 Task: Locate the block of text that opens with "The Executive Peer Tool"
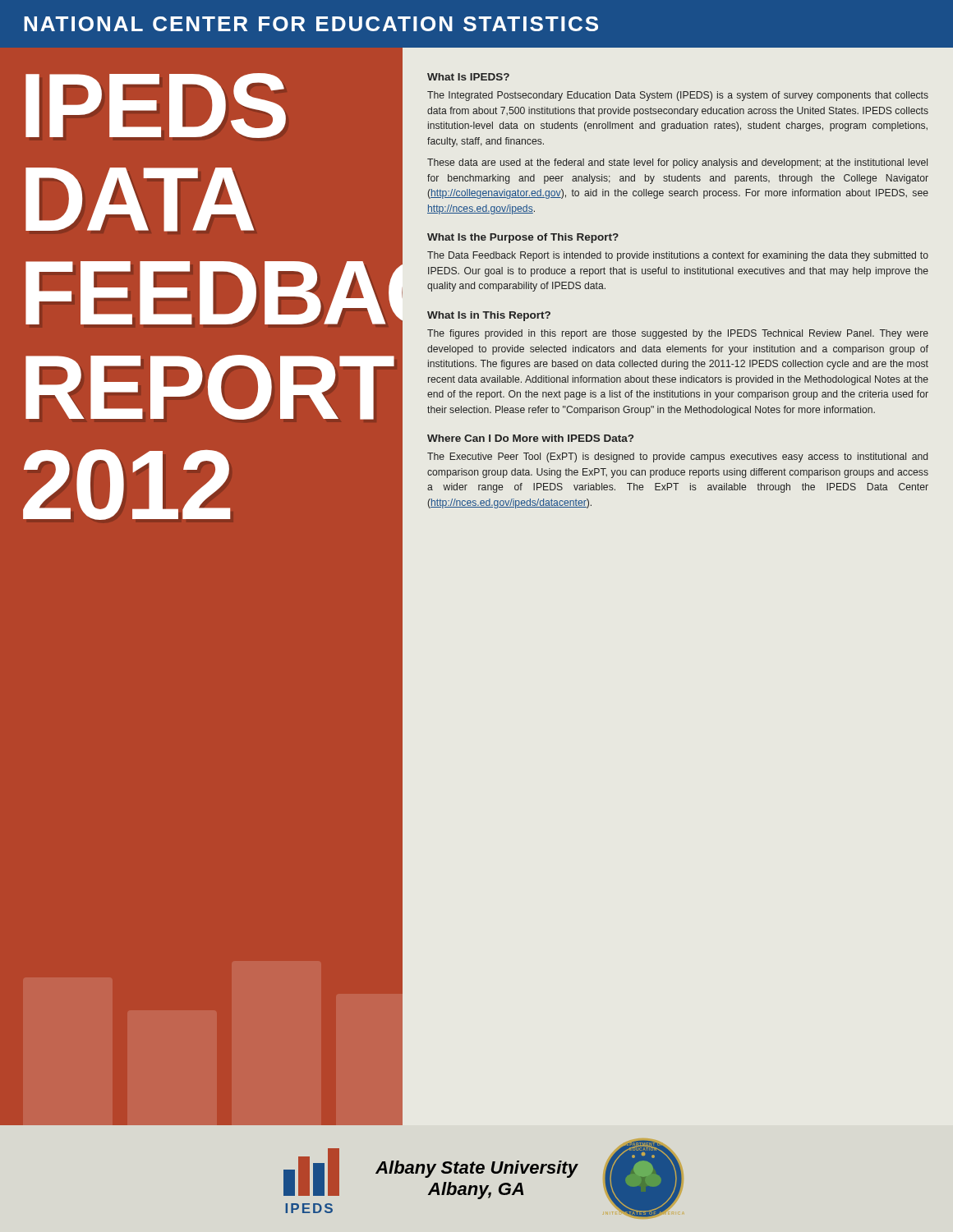coord(678,480)
